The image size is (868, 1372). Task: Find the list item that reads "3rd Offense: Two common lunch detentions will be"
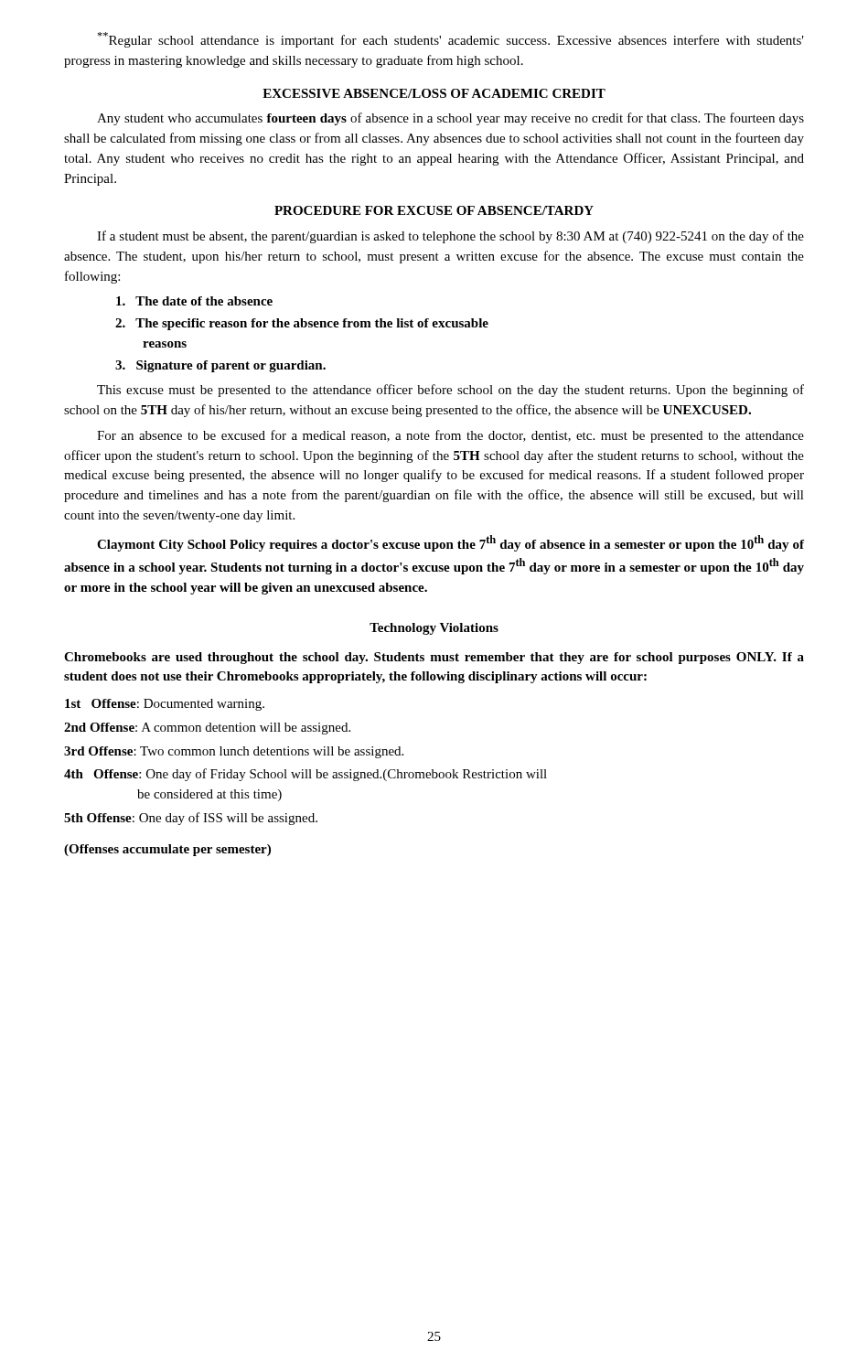pos(234,750)
